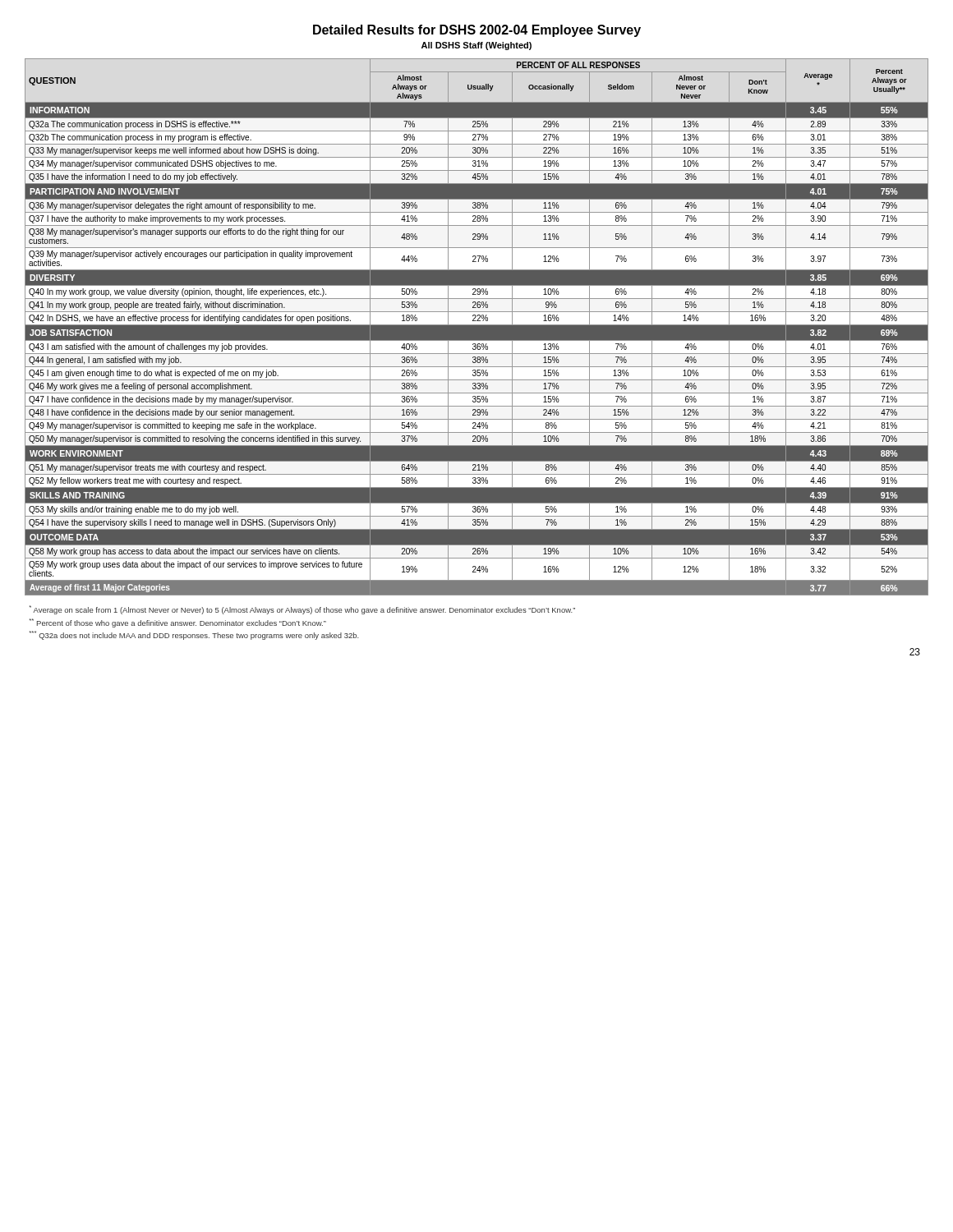Point to the region starting "All DSHS Staff (Weighted)"
The image size is (953, 1232).
[476, 45]
